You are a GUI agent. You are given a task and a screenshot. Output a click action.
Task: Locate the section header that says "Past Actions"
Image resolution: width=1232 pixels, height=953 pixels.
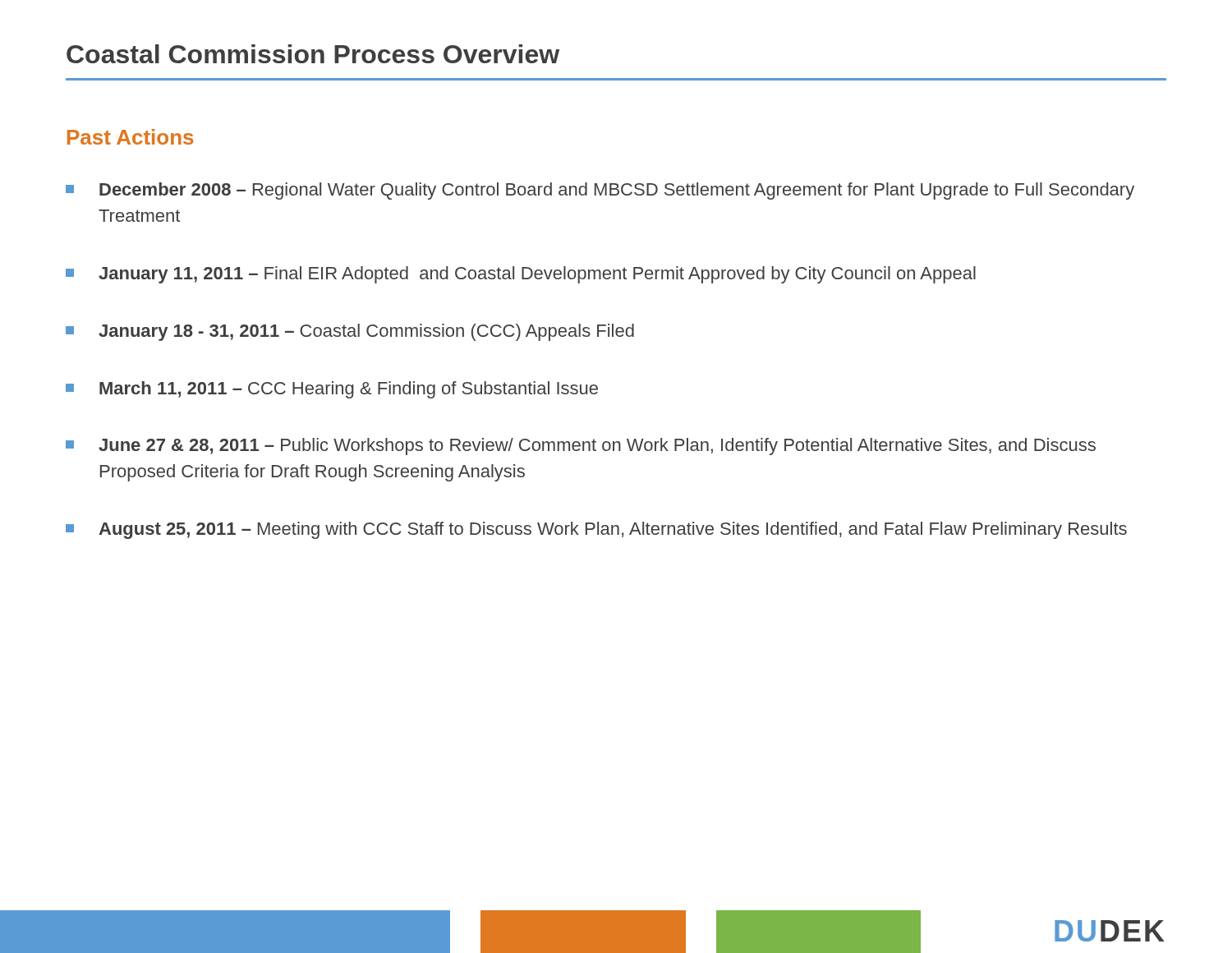130,138
